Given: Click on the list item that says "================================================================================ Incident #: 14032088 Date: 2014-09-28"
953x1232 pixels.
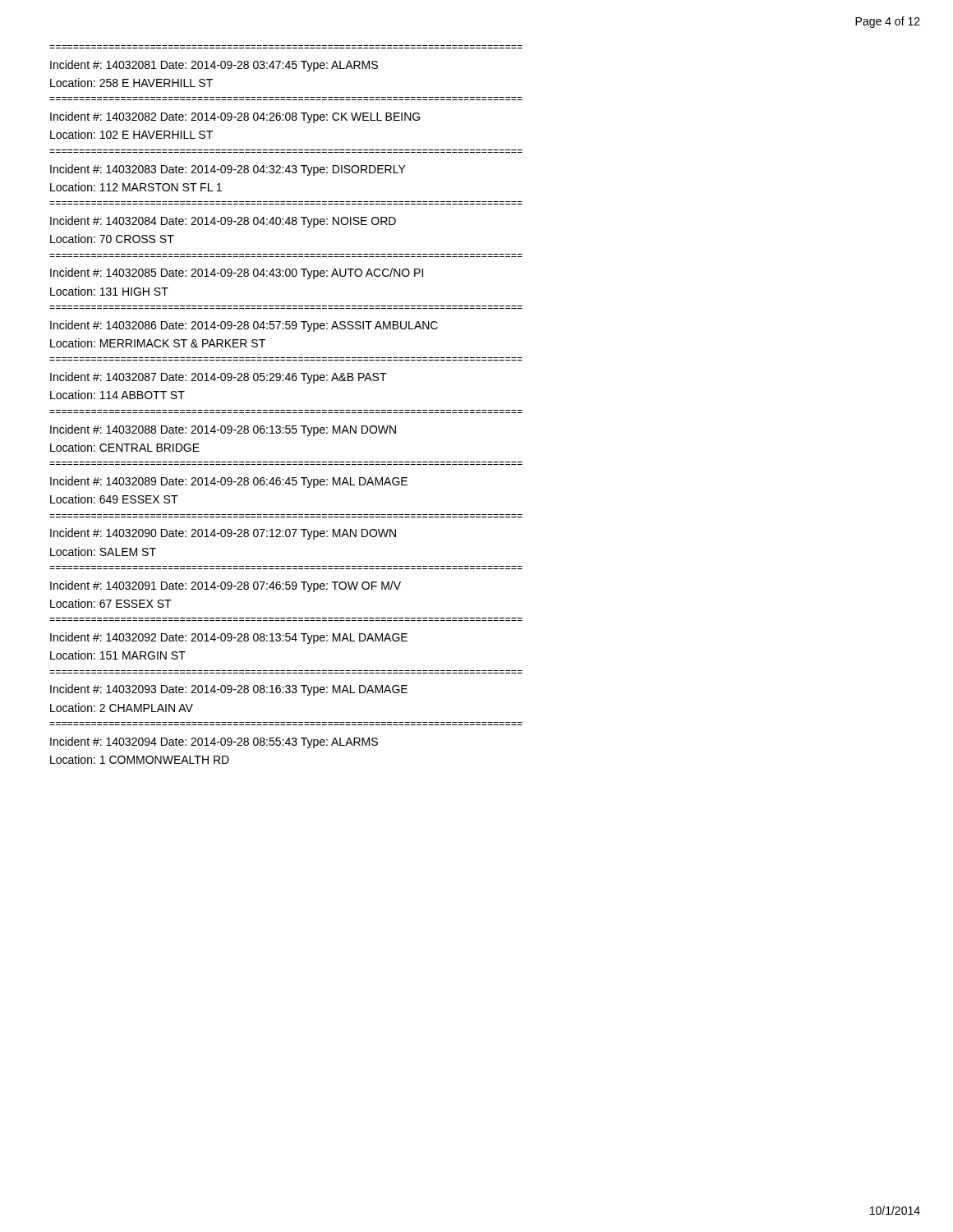Looking at the screenshot, I should tap(223, 430).
